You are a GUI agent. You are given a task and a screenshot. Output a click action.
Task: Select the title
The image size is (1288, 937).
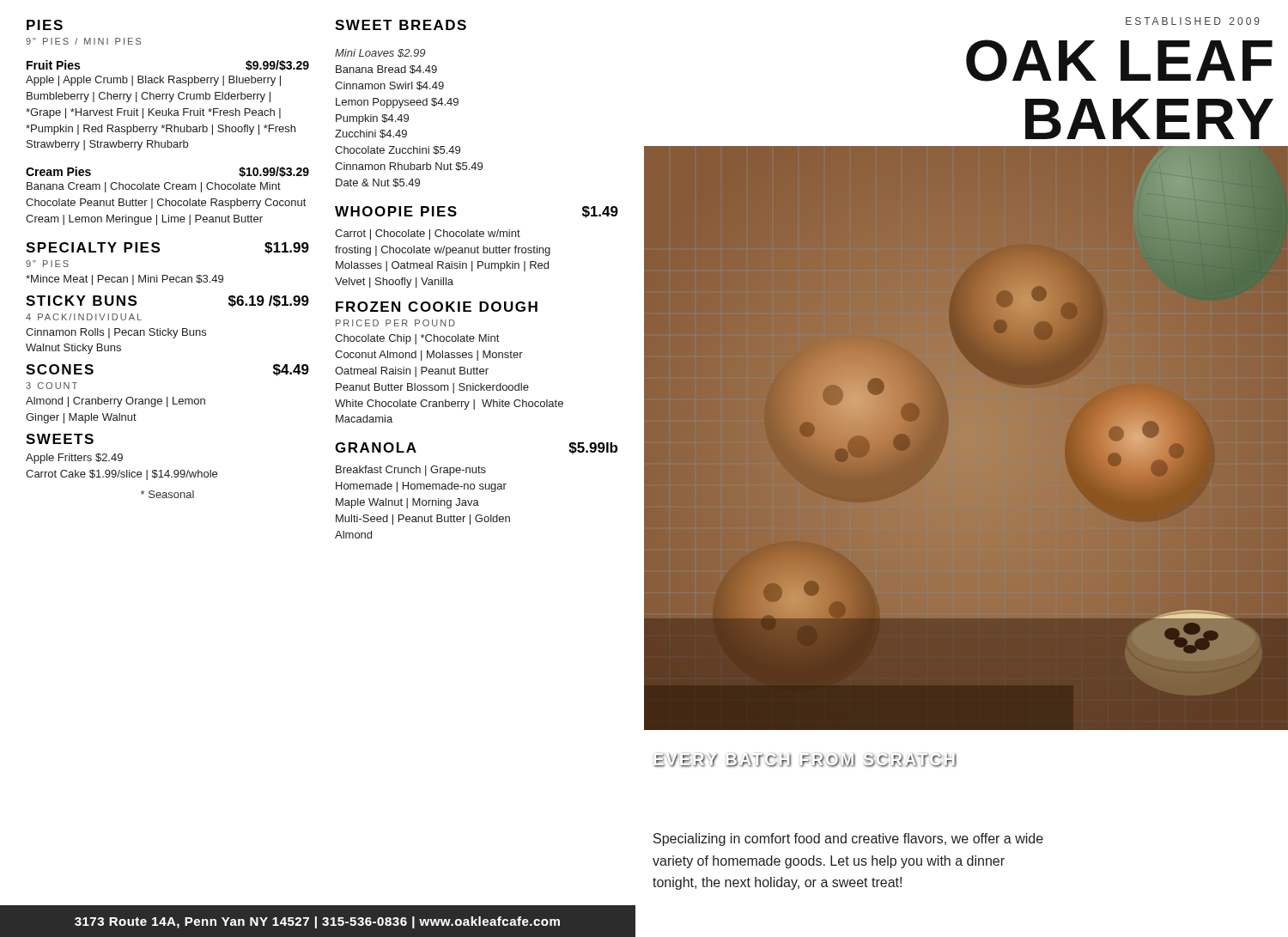(1120, 89)
